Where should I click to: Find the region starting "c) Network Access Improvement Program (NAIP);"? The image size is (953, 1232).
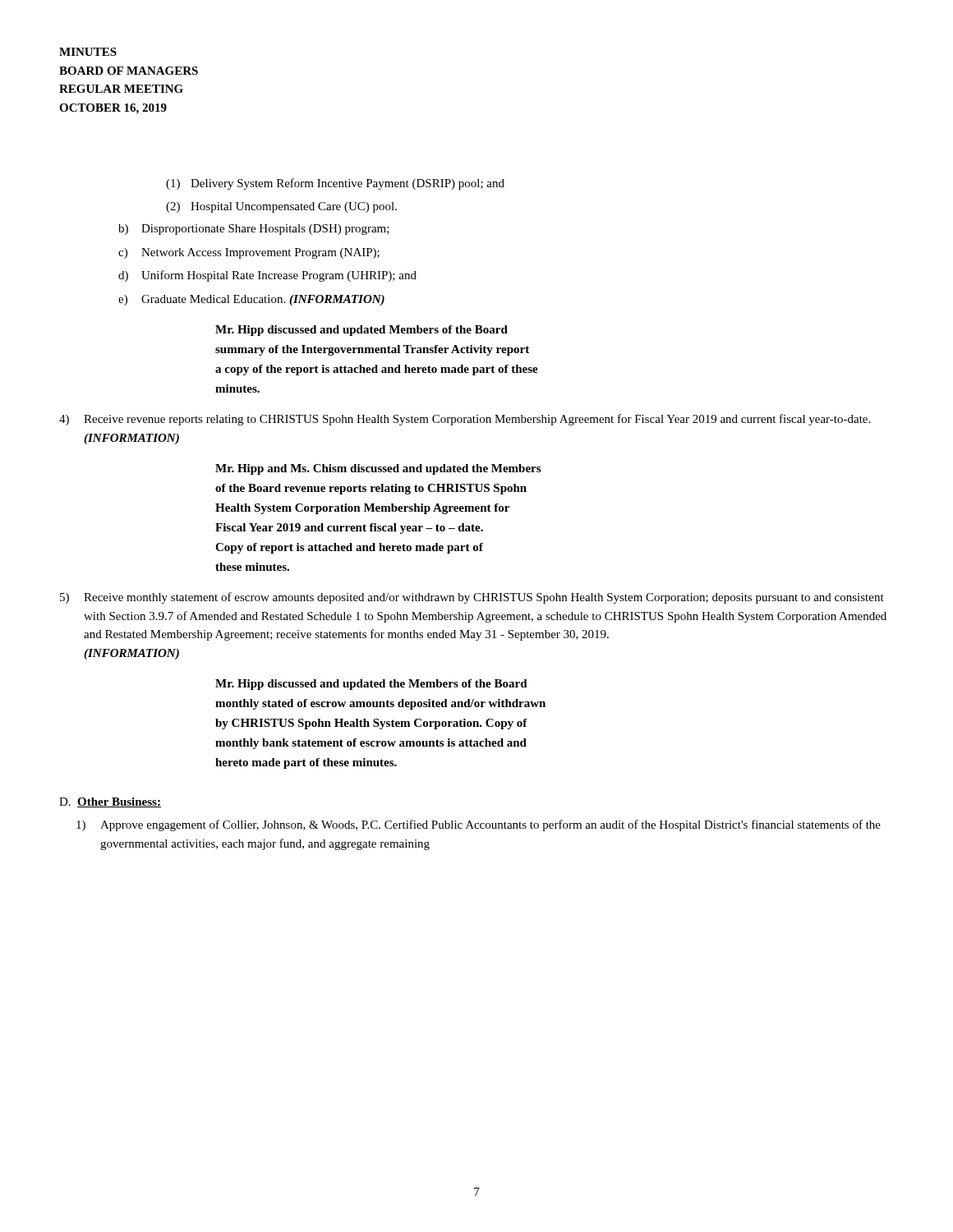point(249,252)
